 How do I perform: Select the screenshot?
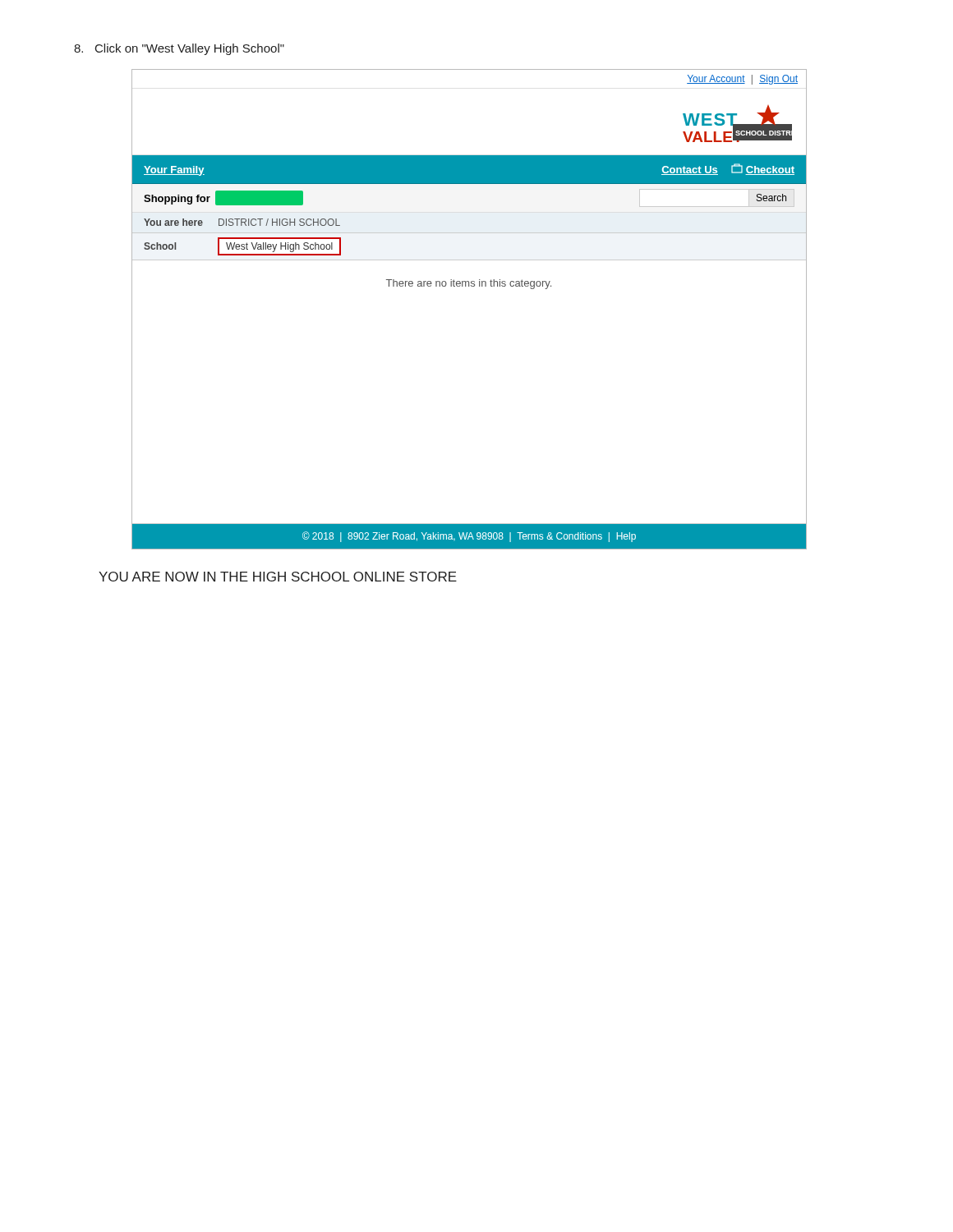click(435, 309)
